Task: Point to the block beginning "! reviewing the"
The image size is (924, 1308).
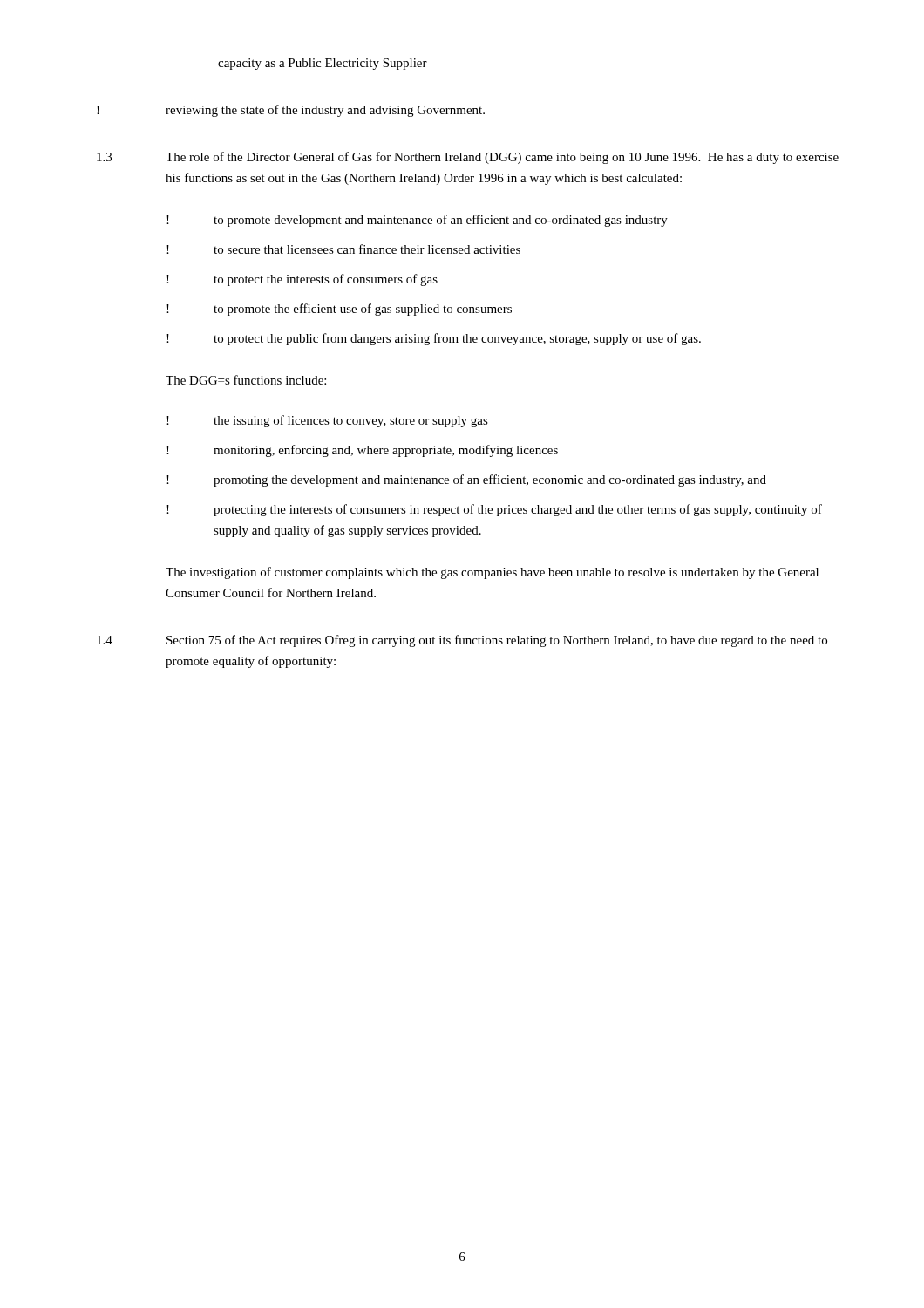Action: [291, 110]
